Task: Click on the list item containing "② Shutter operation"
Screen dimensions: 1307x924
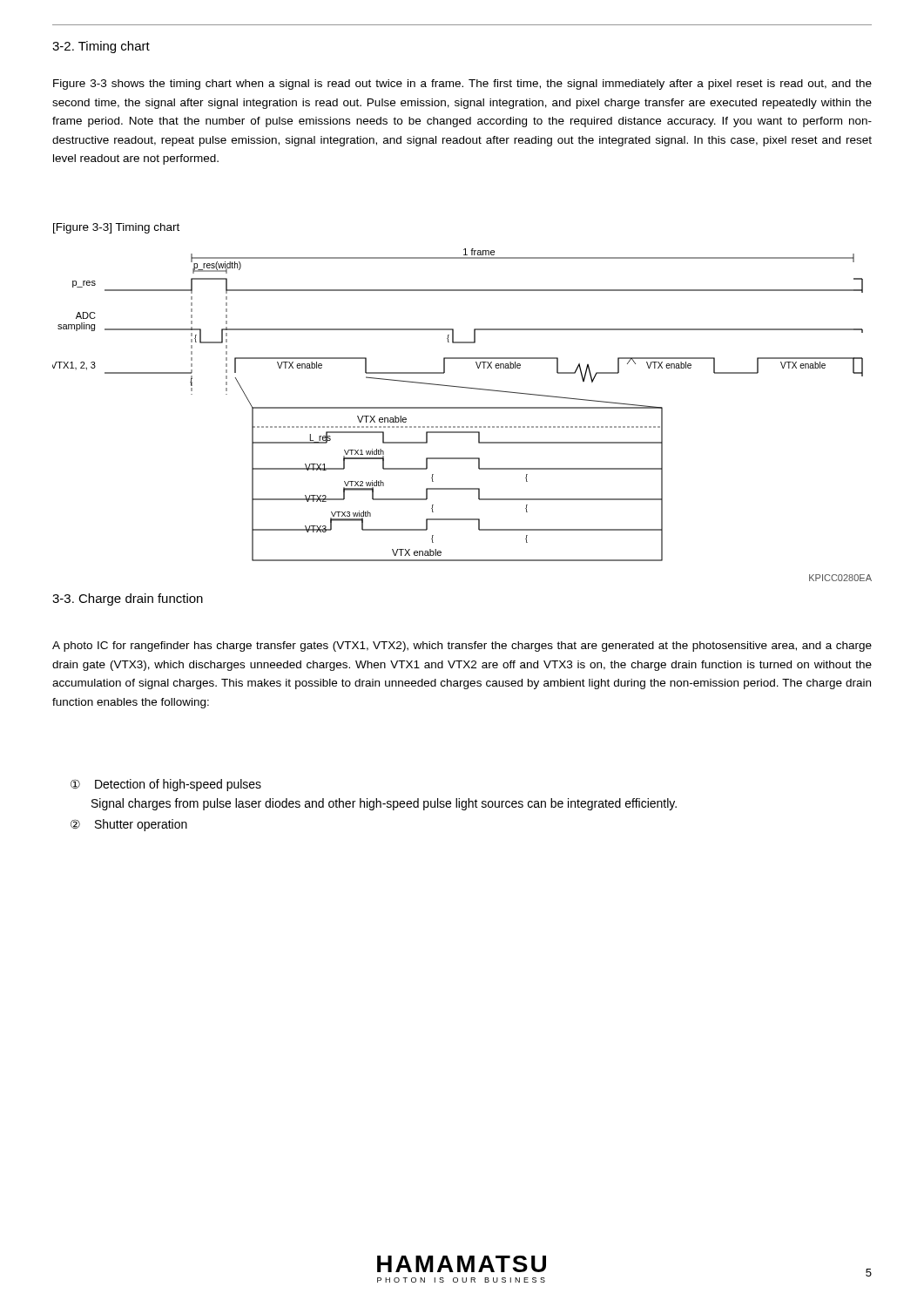Action: 129,824
